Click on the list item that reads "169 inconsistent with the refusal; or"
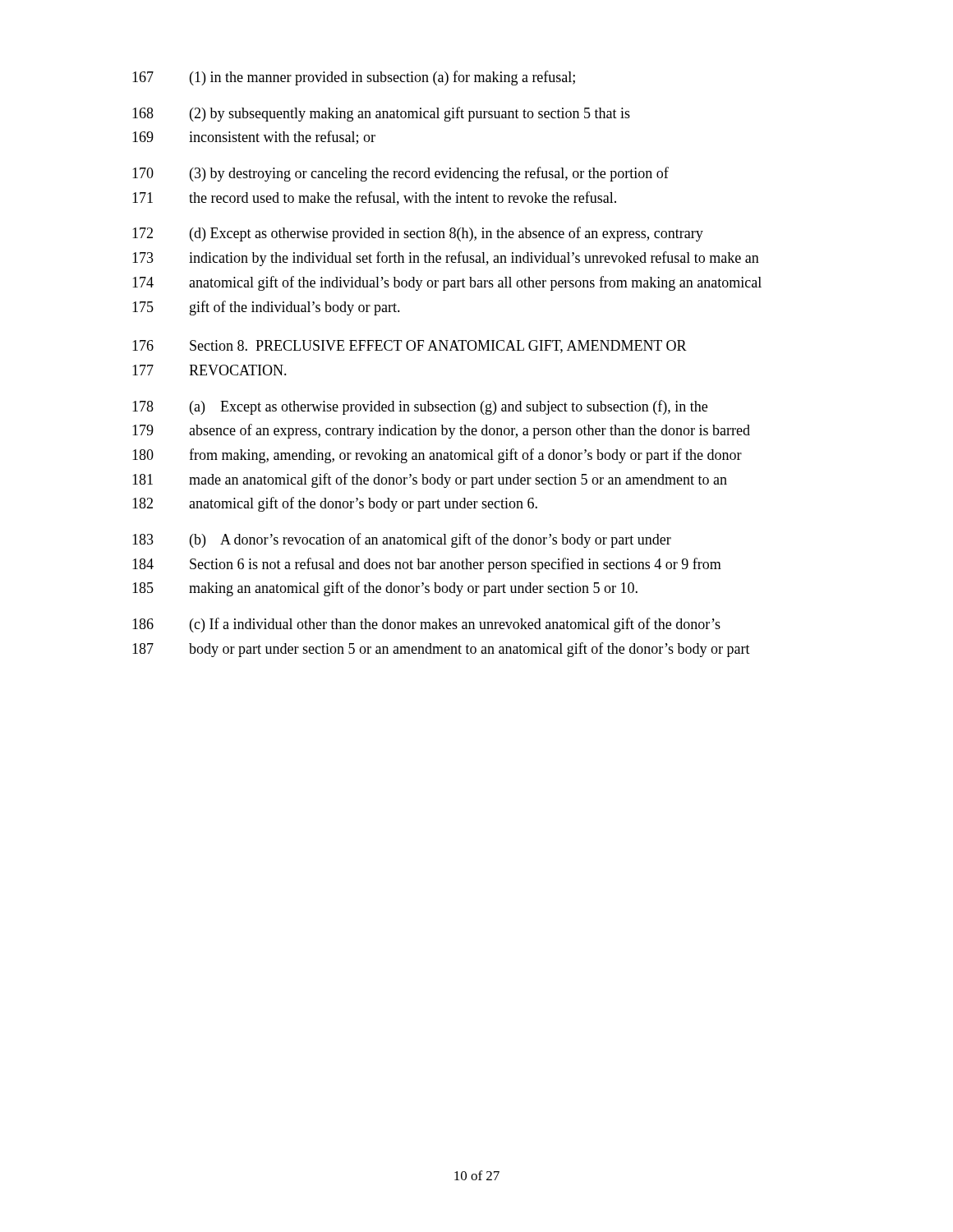The image size is (953, 1232). point(254,138)
